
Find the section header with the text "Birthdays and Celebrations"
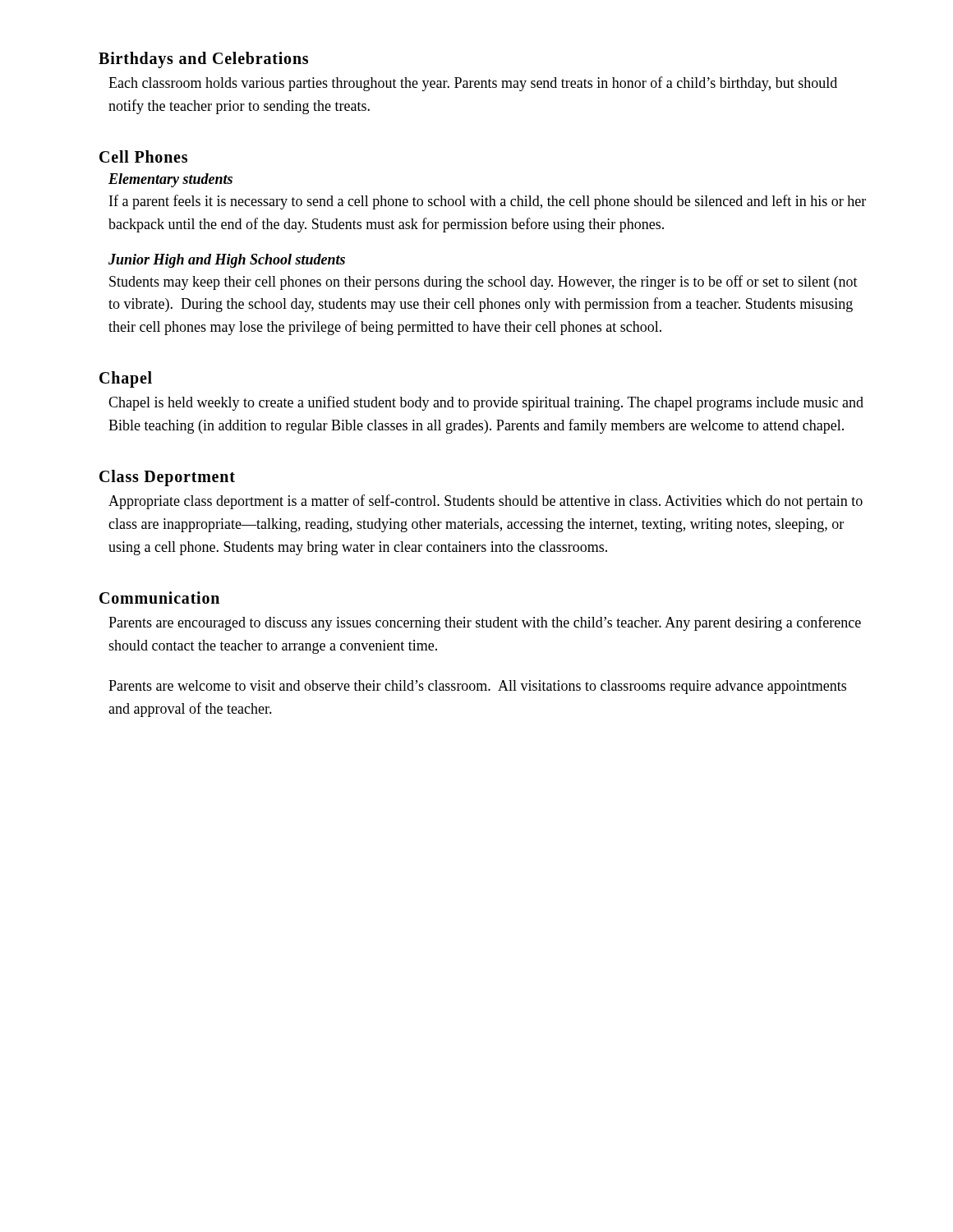coord(204,58)
